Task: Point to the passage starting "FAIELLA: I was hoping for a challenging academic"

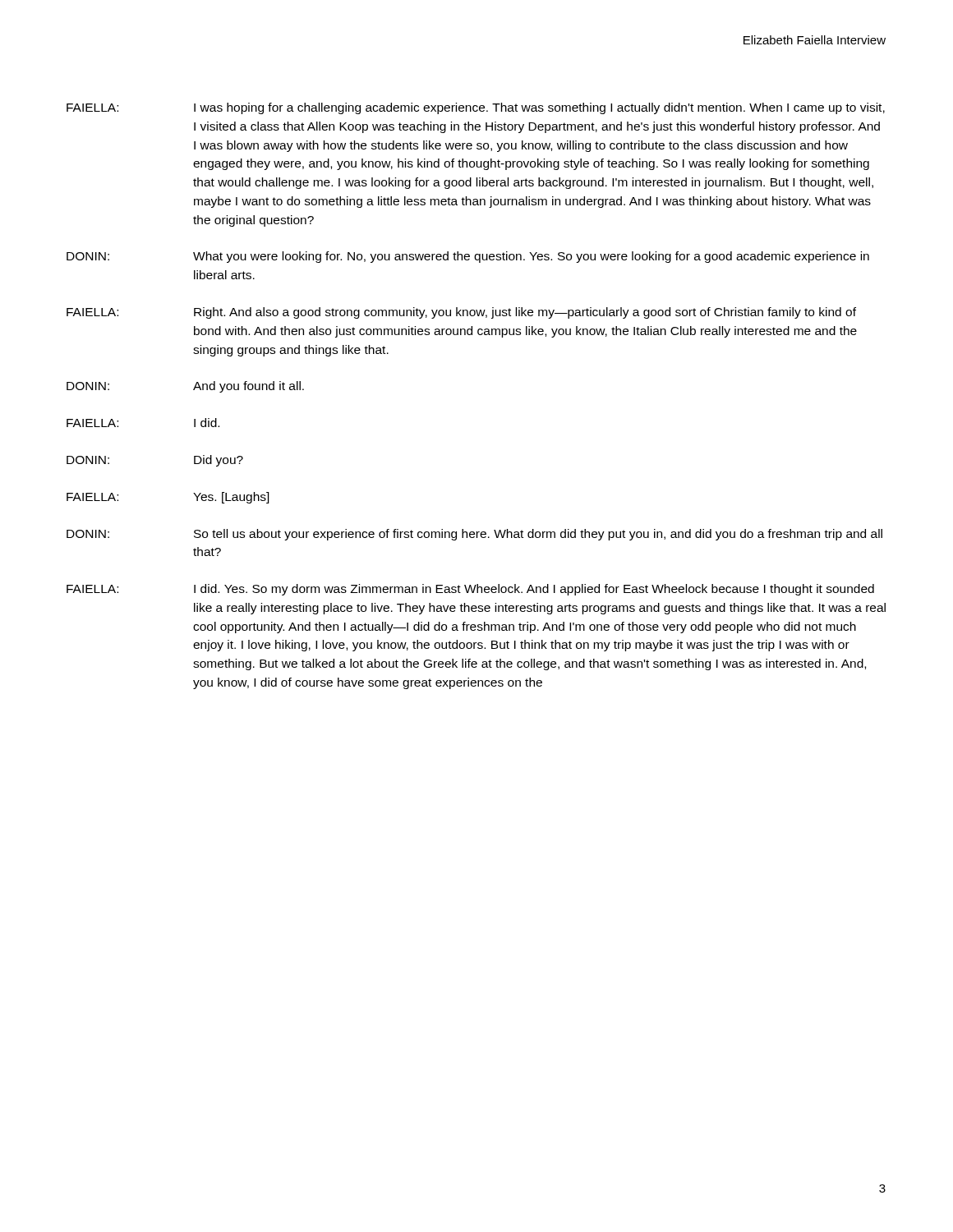Action: tap(476, 164)
